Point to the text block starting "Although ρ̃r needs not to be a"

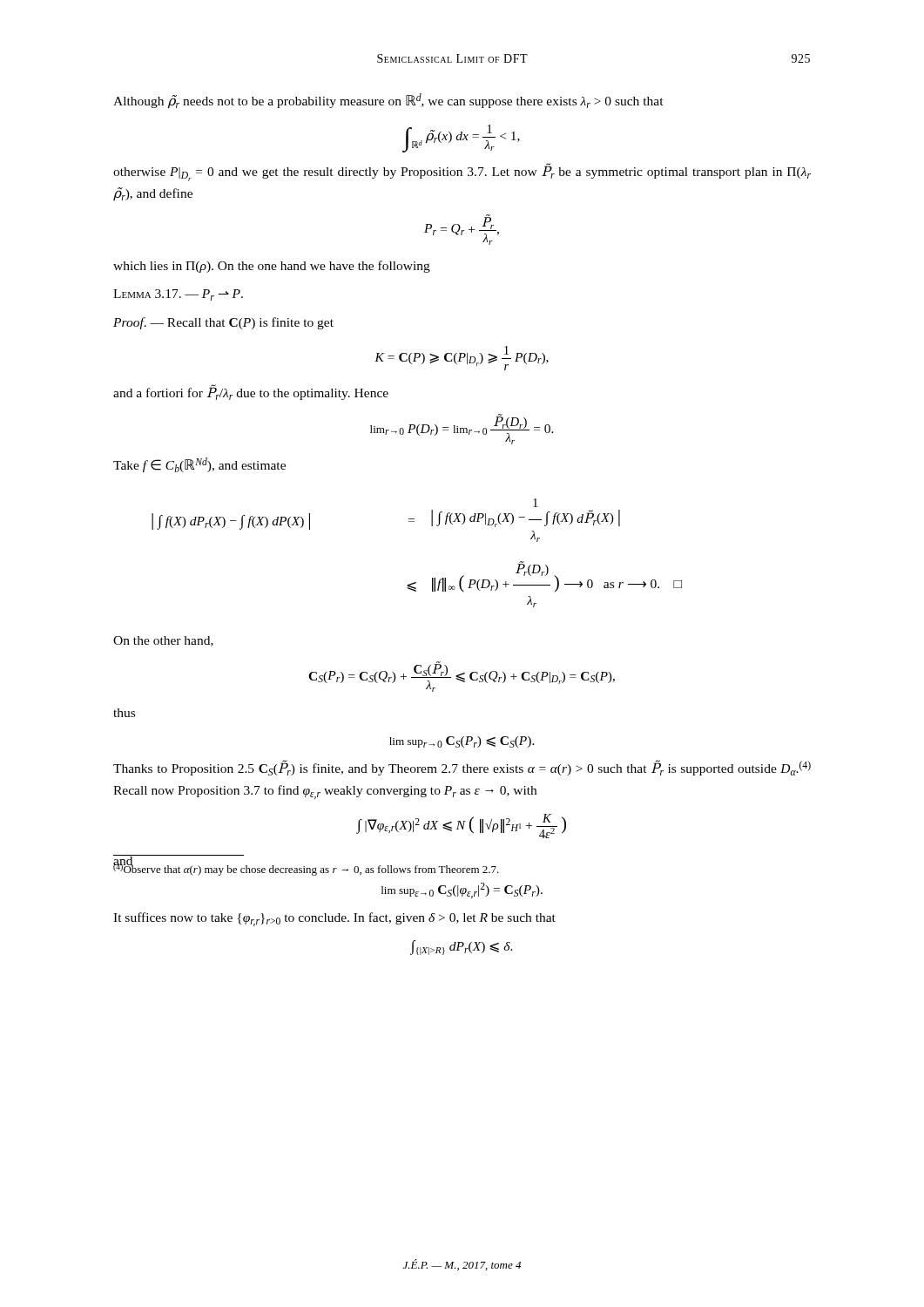click(388, 102)
